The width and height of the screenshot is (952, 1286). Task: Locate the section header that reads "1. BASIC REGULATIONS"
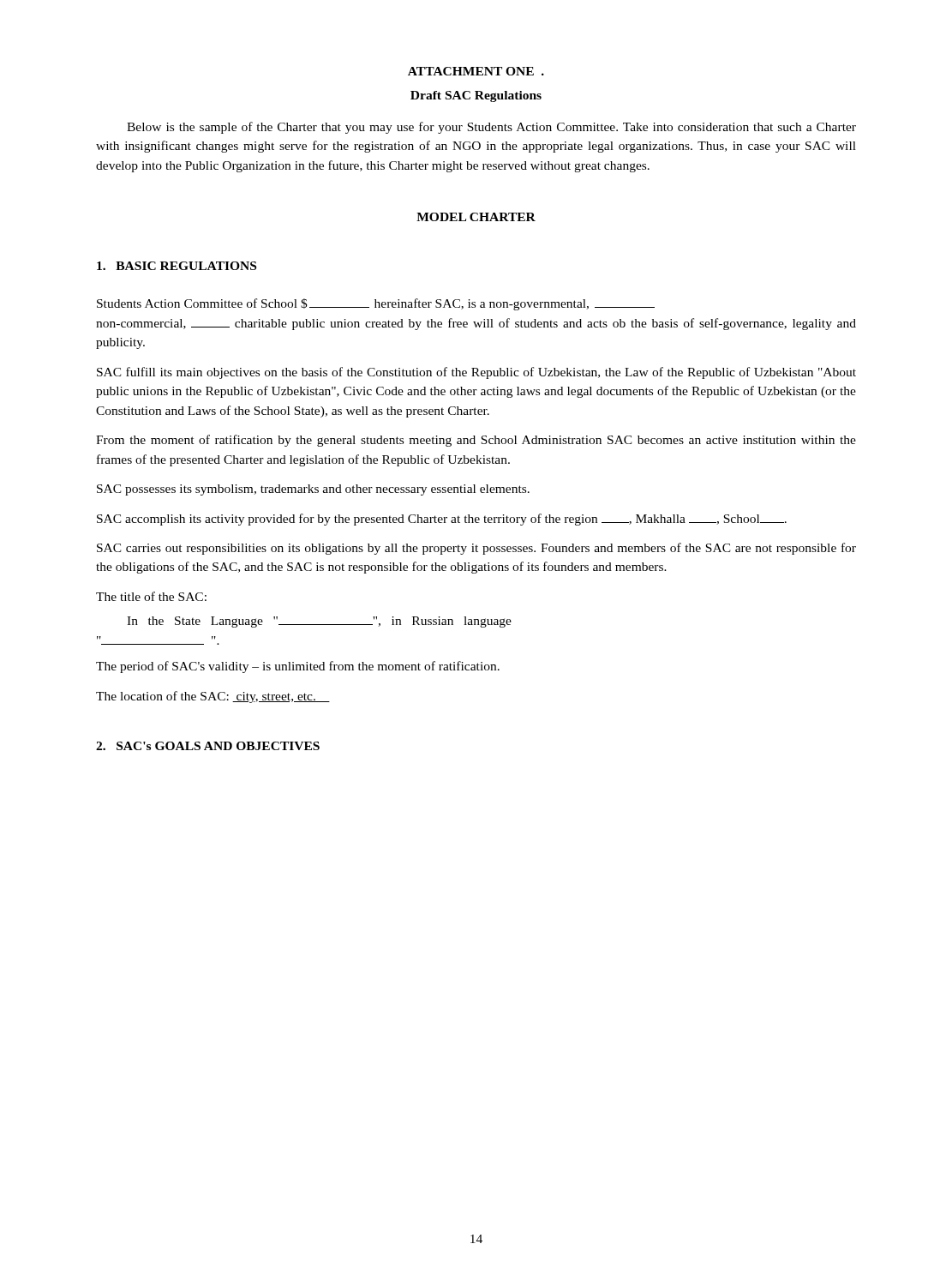click(x=177, y=265)
